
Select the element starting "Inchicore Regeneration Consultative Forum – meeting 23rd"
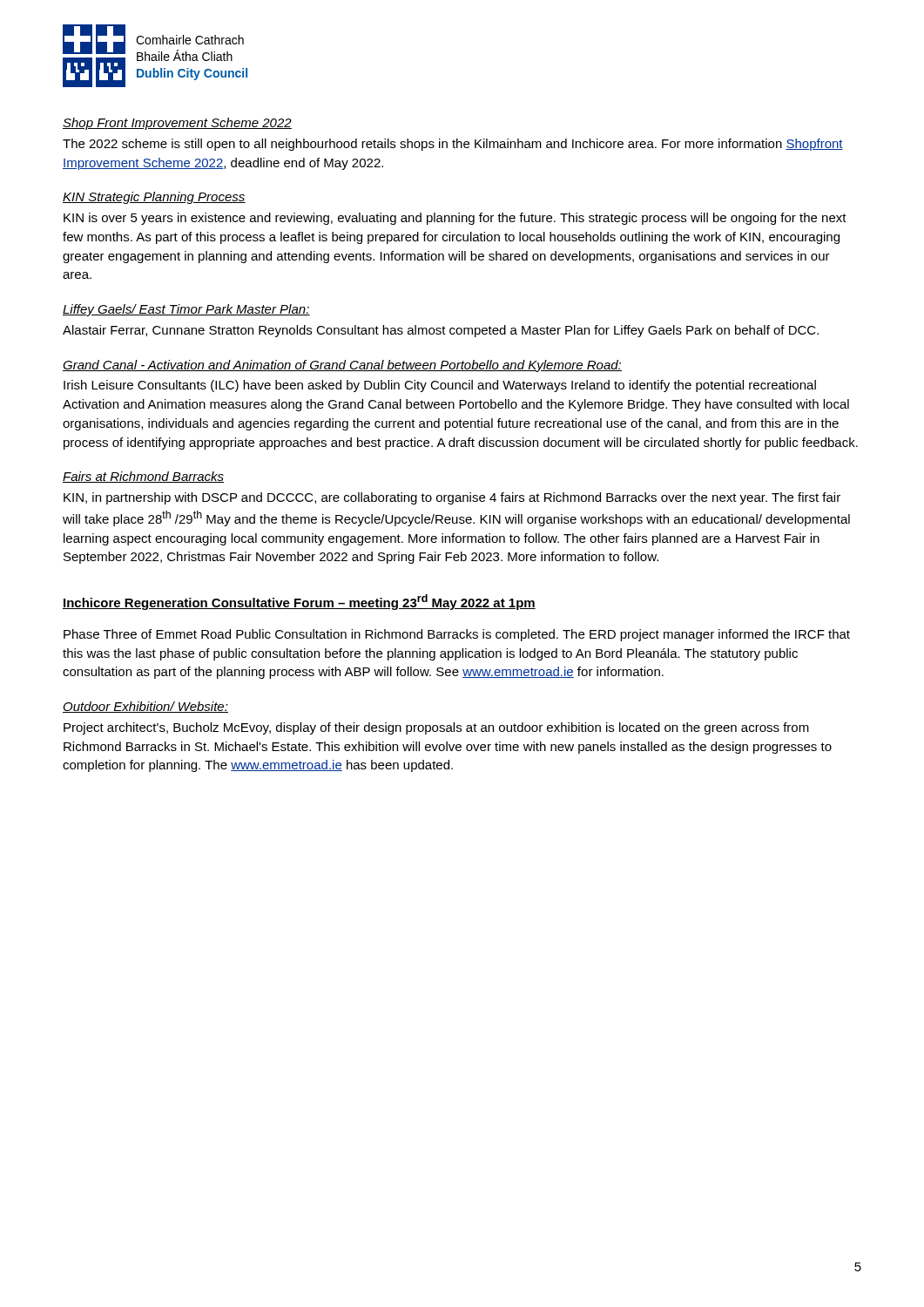[x=462, y=602]
